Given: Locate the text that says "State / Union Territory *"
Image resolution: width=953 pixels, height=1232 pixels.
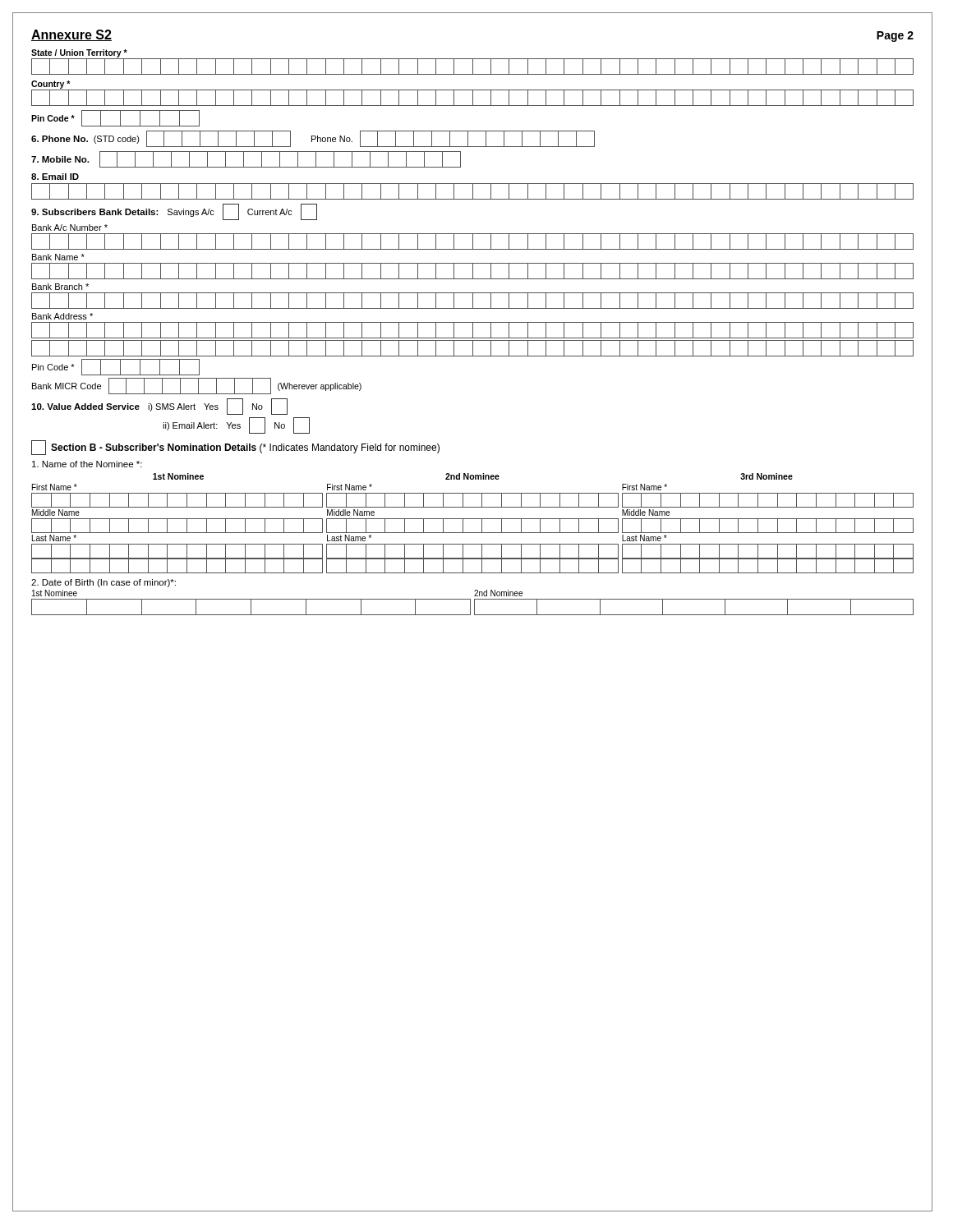Looking at the screenshot, I should click(x=472, y=61).
